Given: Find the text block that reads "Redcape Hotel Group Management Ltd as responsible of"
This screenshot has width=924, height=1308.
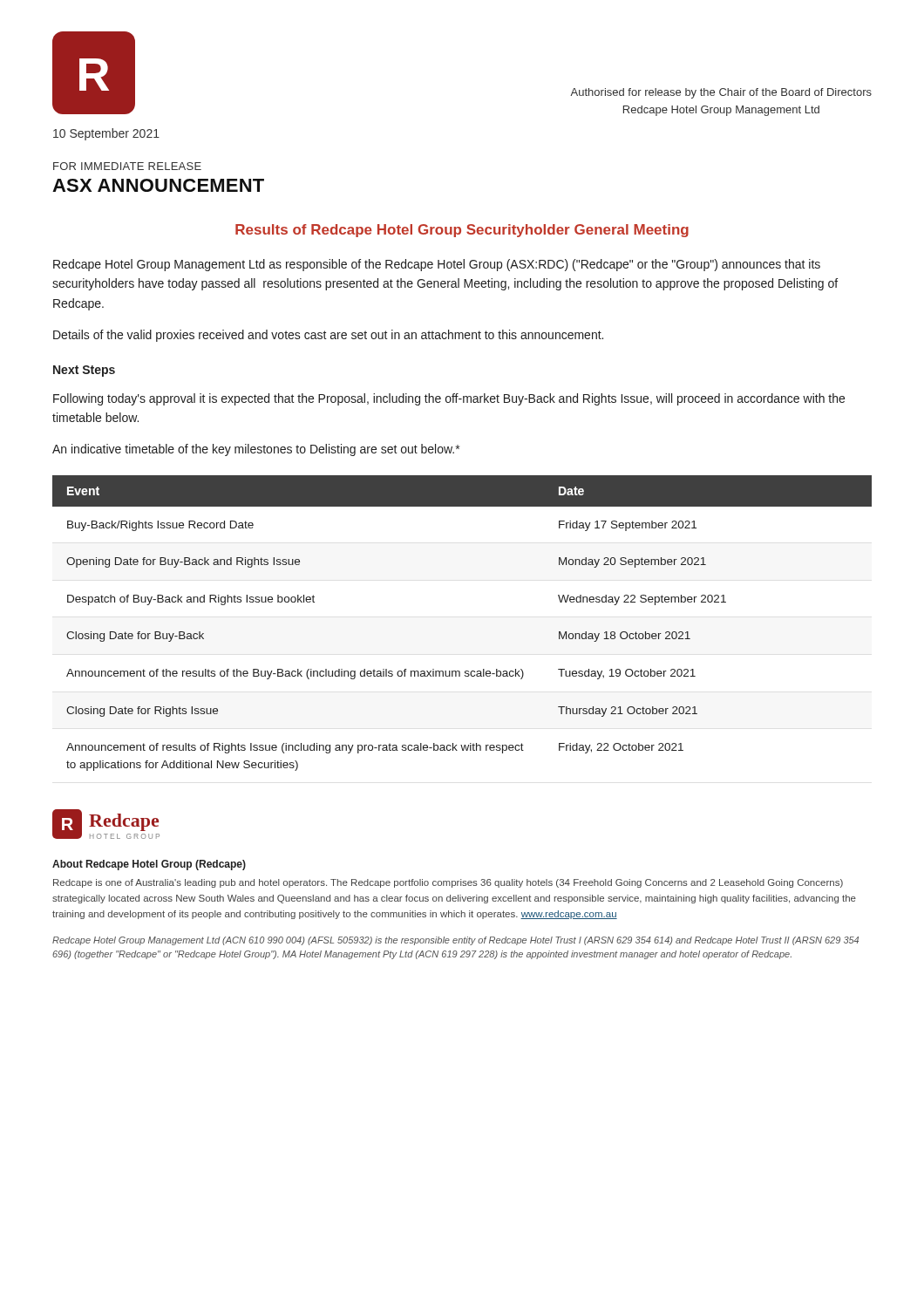Looking at the screenshot, I should [x=445, y=284].
